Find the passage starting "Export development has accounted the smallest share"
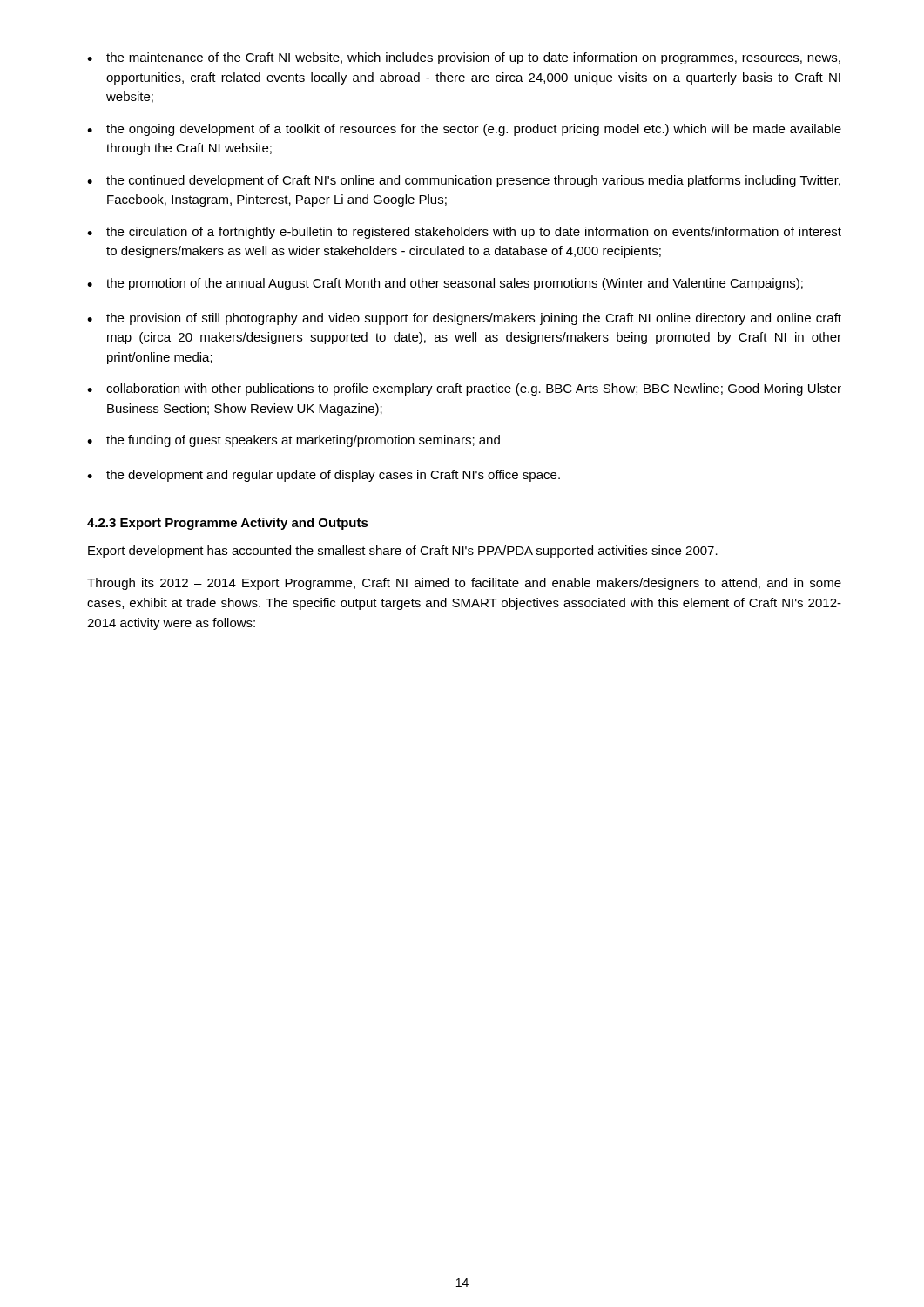The image size is (924, 1307). click(403, 550)
